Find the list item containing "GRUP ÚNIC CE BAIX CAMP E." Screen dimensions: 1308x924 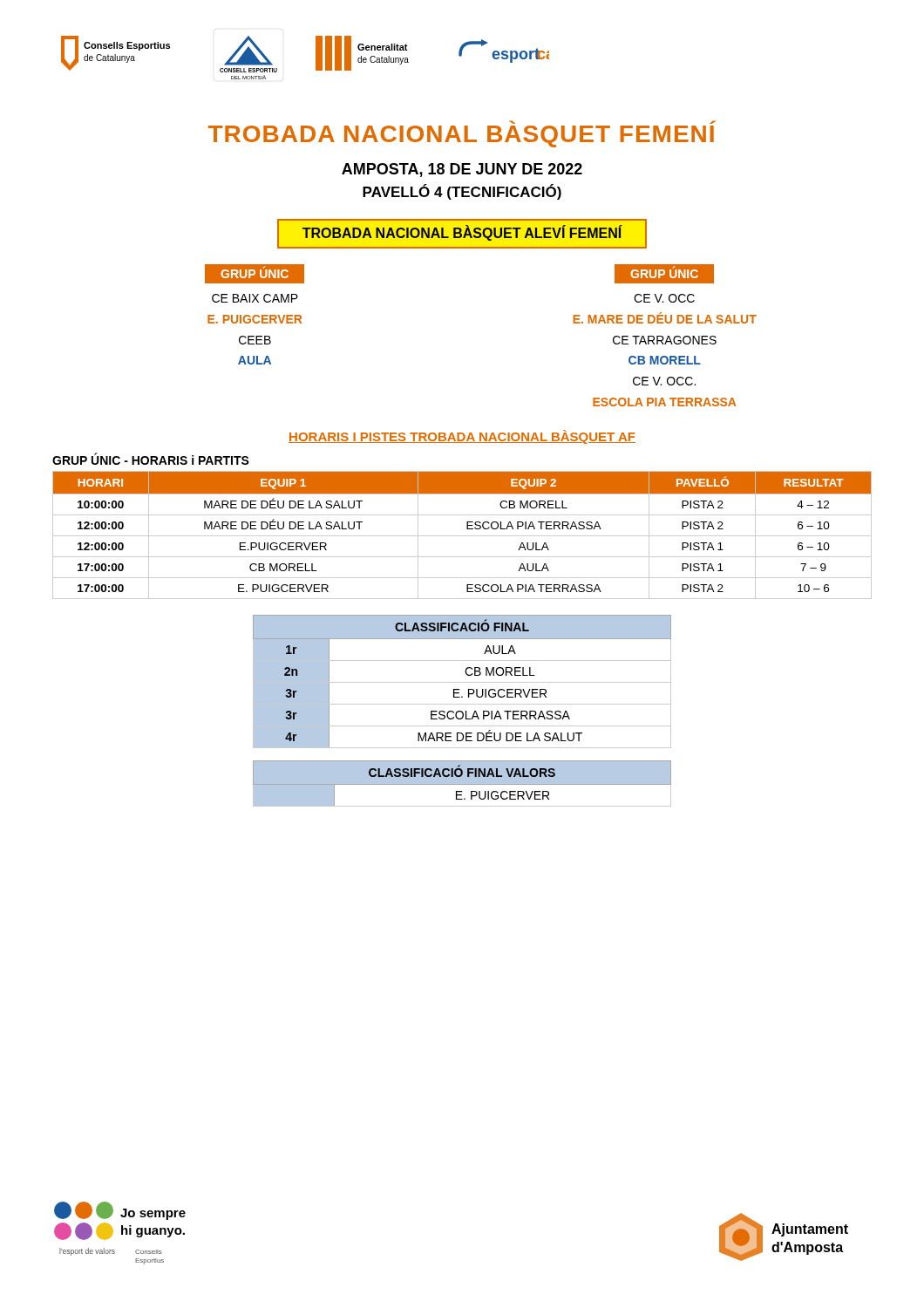255,318
